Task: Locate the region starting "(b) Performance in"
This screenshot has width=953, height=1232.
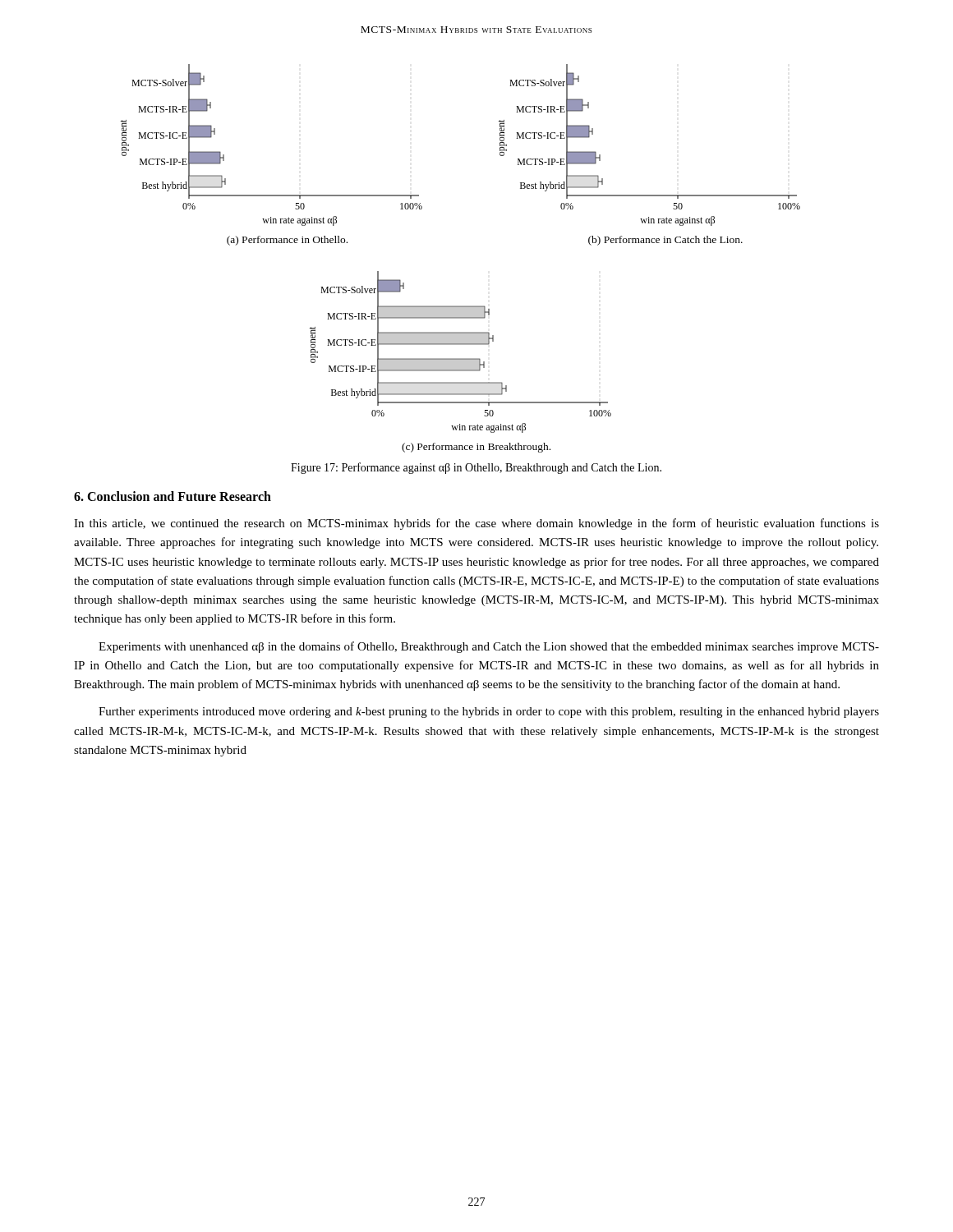Action: tap(665, 239)
